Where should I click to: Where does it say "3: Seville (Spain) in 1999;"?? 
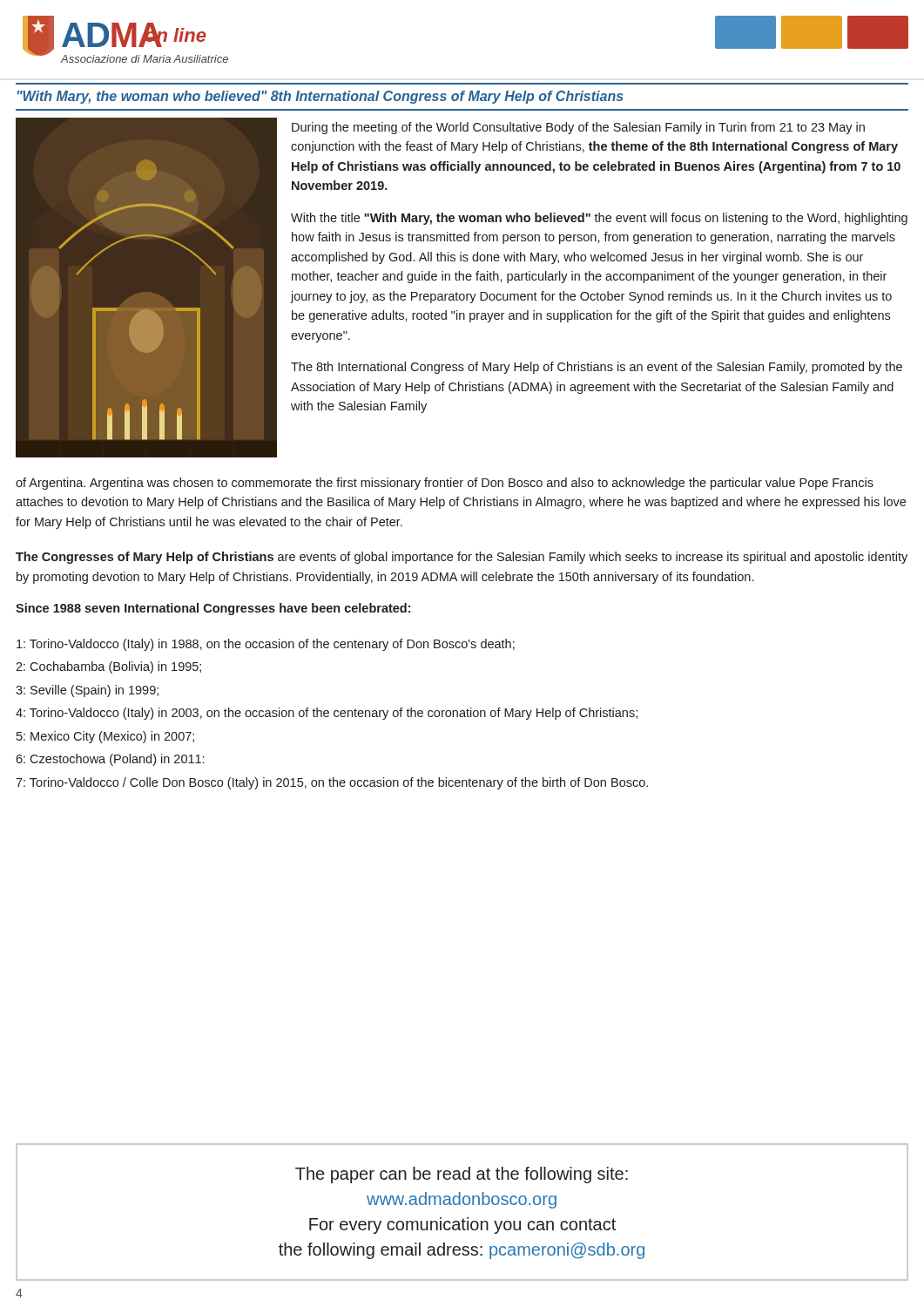tap(88, 690)
